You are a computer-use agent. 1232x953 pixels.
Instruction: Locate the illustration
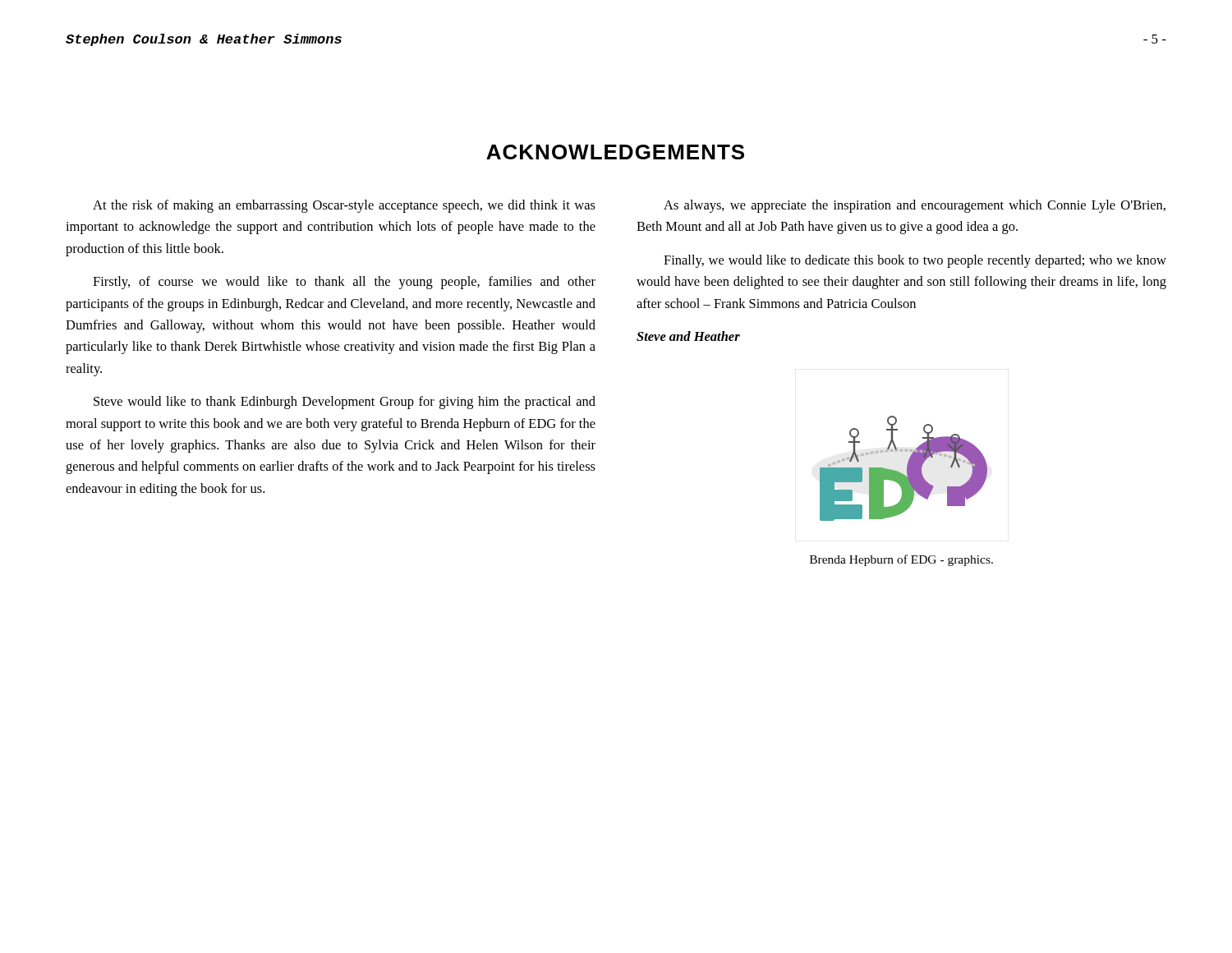coord(901,470)
